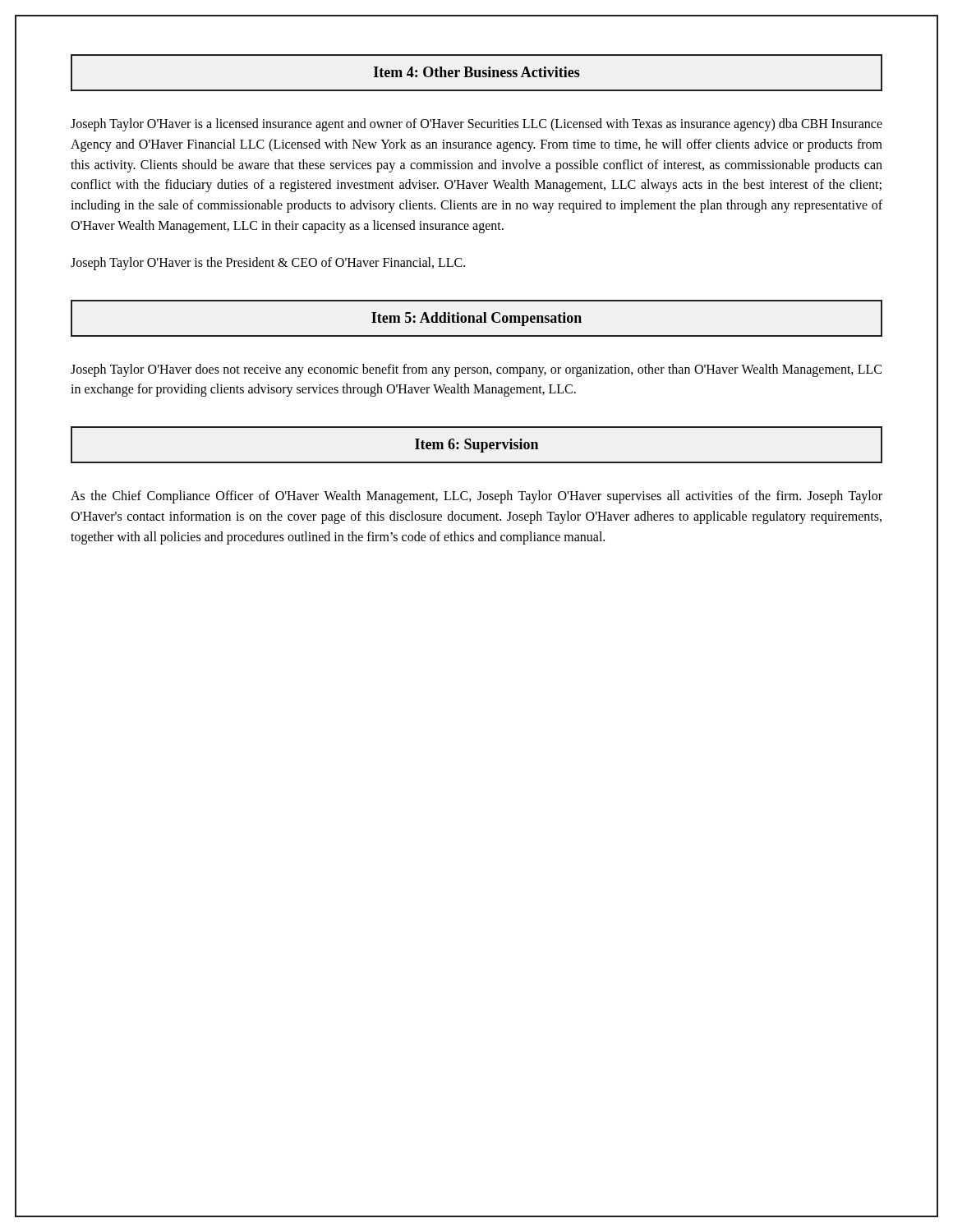Find the section header on this page that starts "Item 5: Additional"

coord(476,318)
